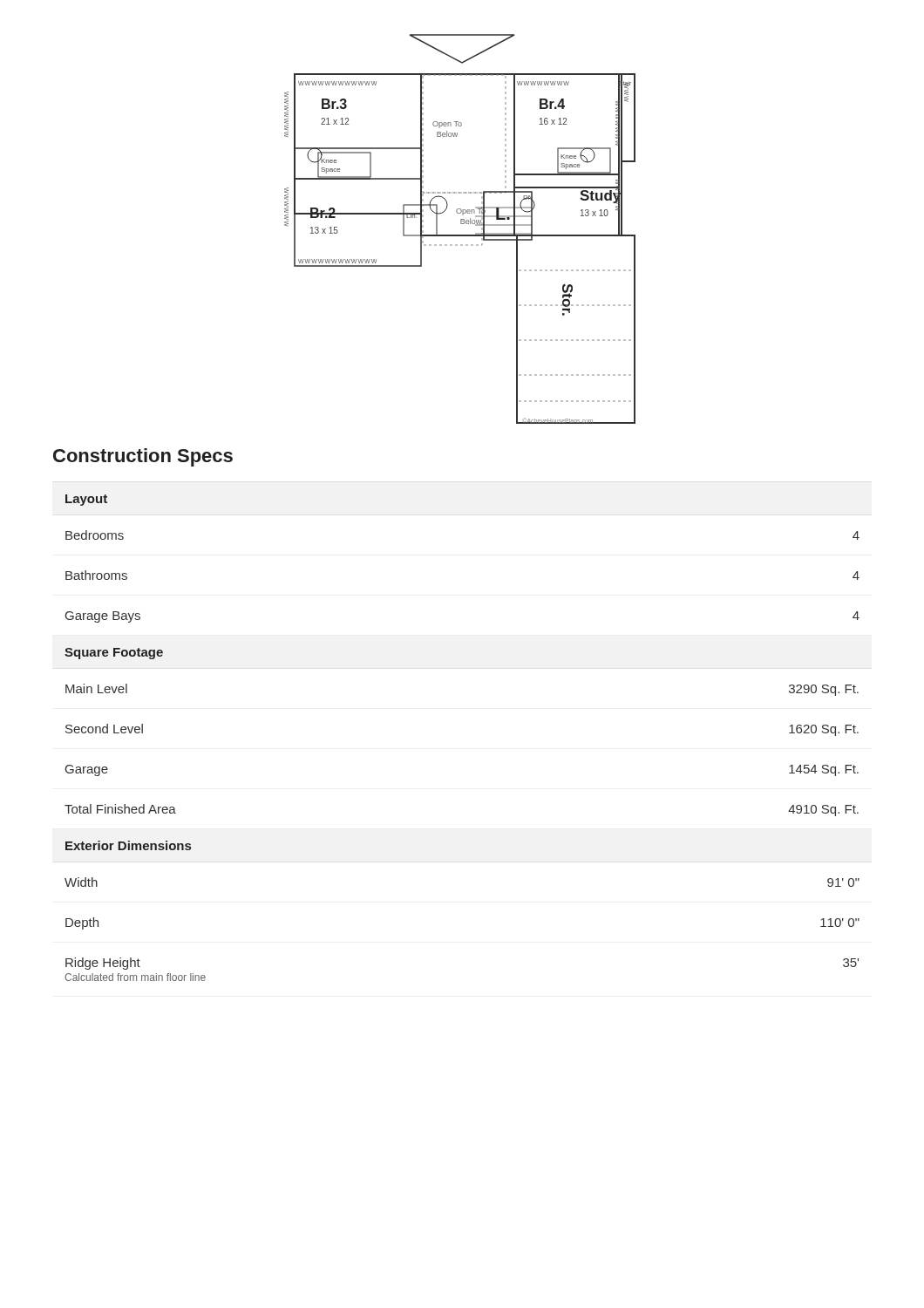Locate the engineering diagram

(462, 222)
